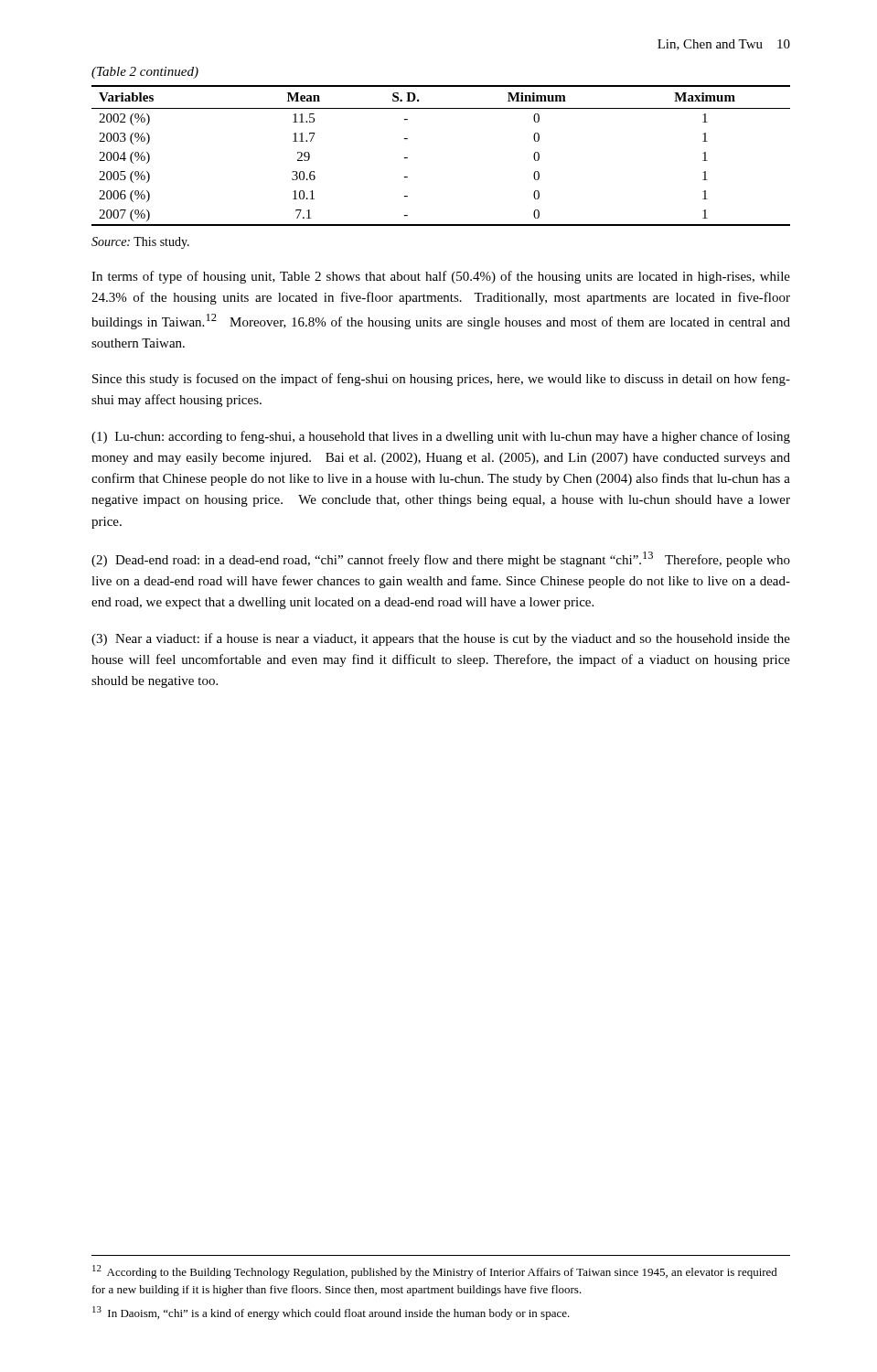The image size is (877, 1372).
Task: Select the text block that says "(3) Near a"
Action: tap(441, 659)
